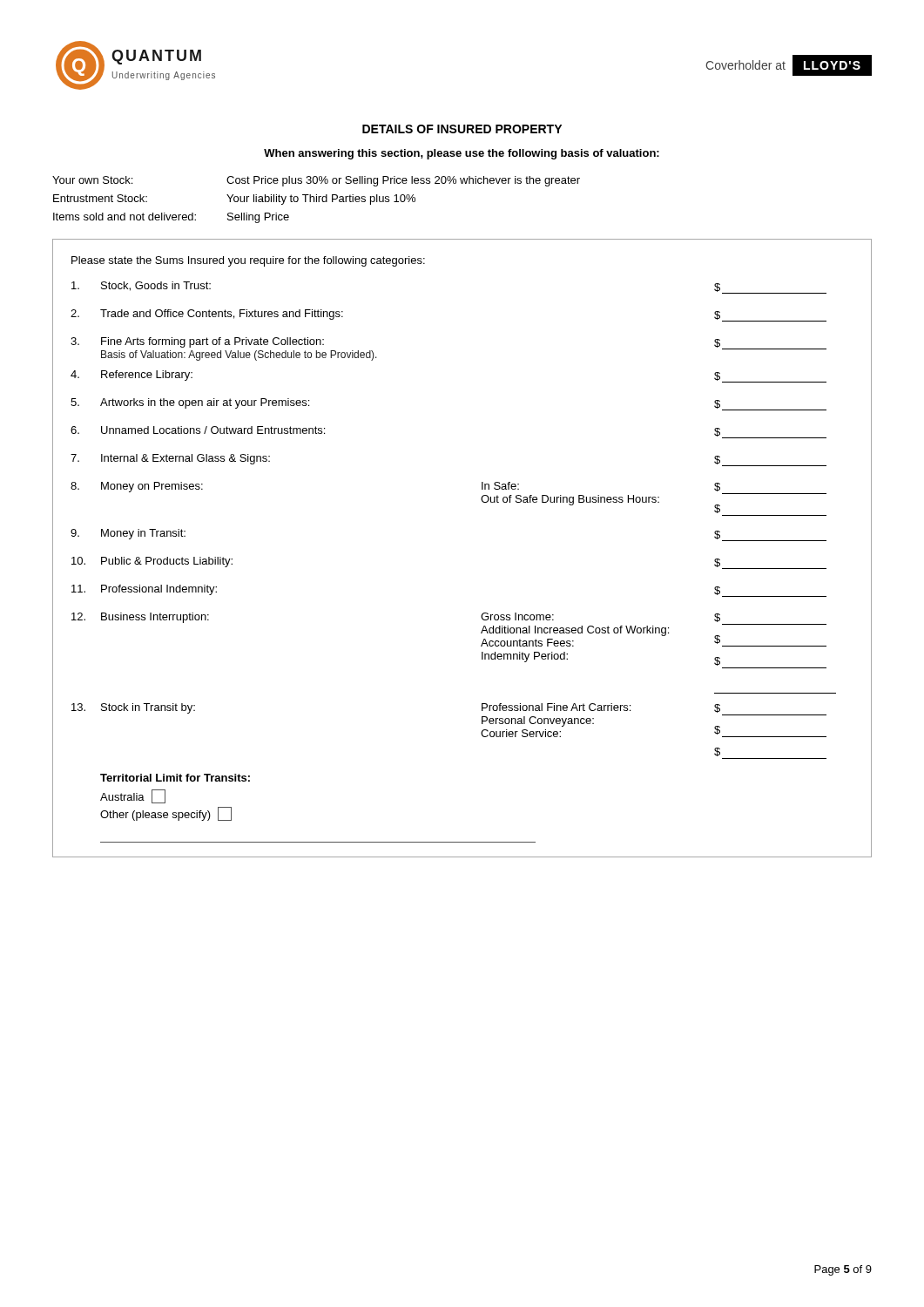Click on the passage starting "11. Professional Indemnity: $"
This screenshot has width=924, height=1307.
(158, 590)
